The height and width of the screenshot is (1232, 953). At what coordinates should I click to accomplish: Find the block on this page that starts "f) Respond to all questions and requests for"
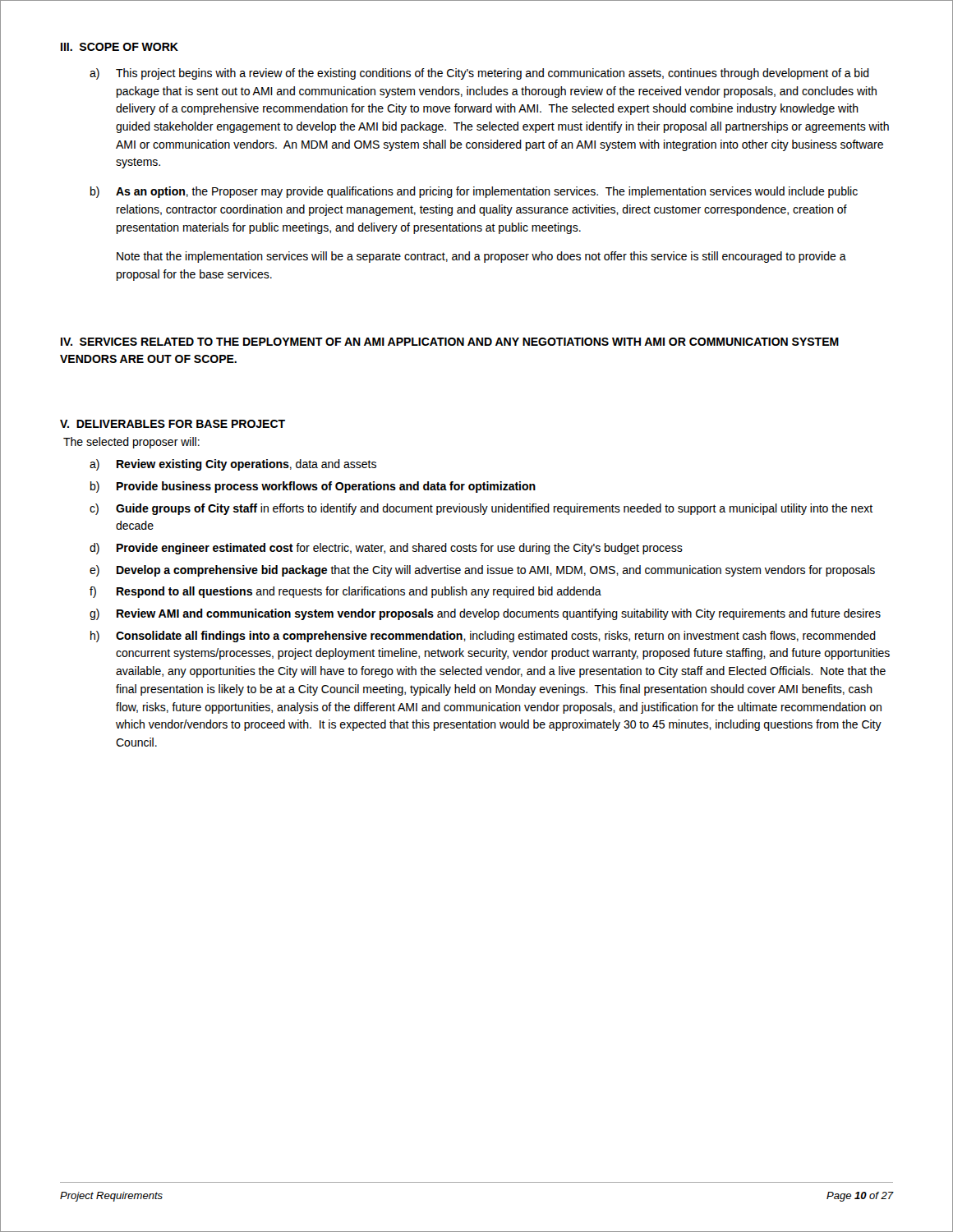(345, 592)
